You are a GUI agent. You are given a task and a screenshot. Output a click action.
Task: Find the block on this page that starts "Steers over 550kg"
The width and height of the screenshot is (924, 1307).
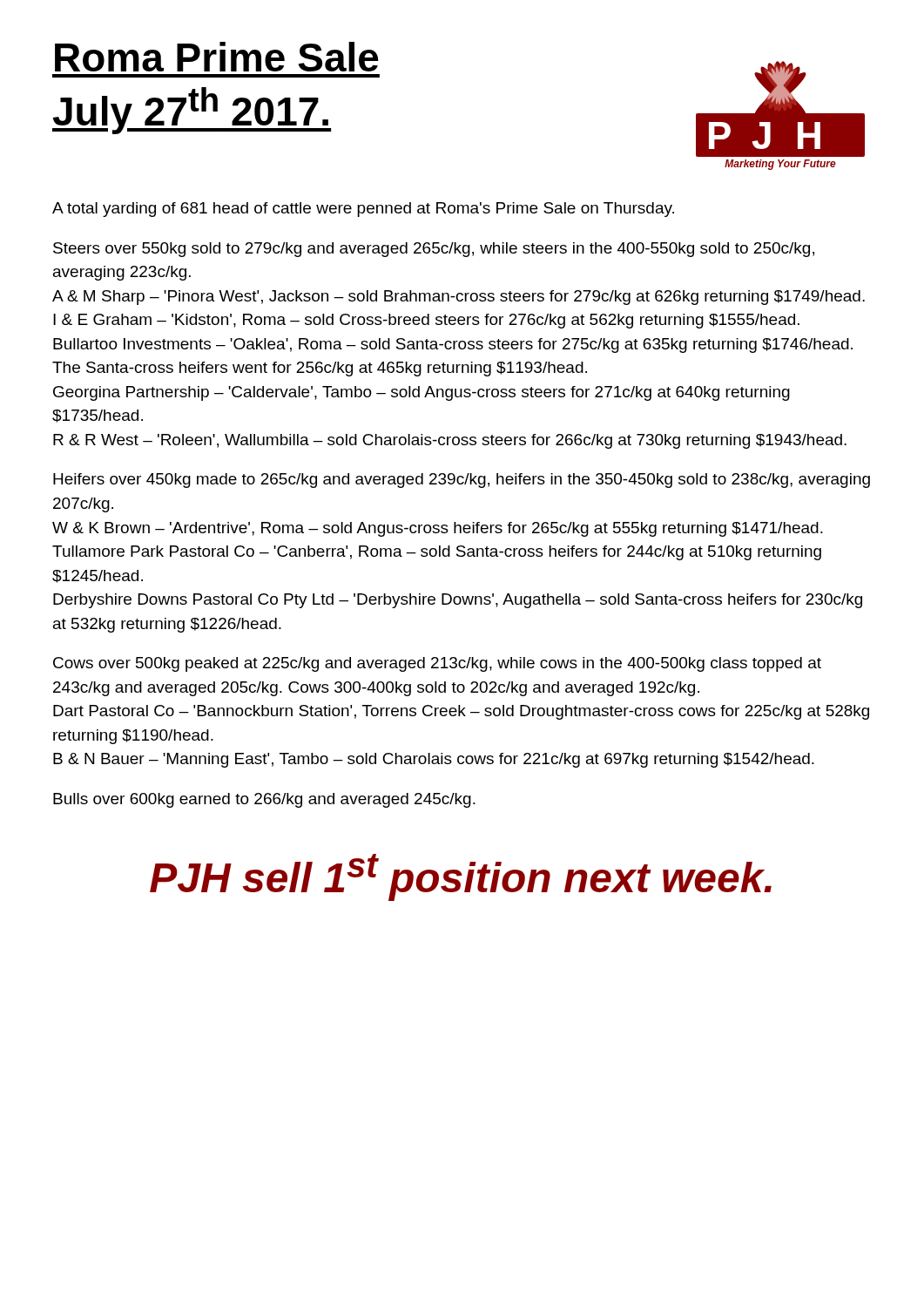click(459, 344)
